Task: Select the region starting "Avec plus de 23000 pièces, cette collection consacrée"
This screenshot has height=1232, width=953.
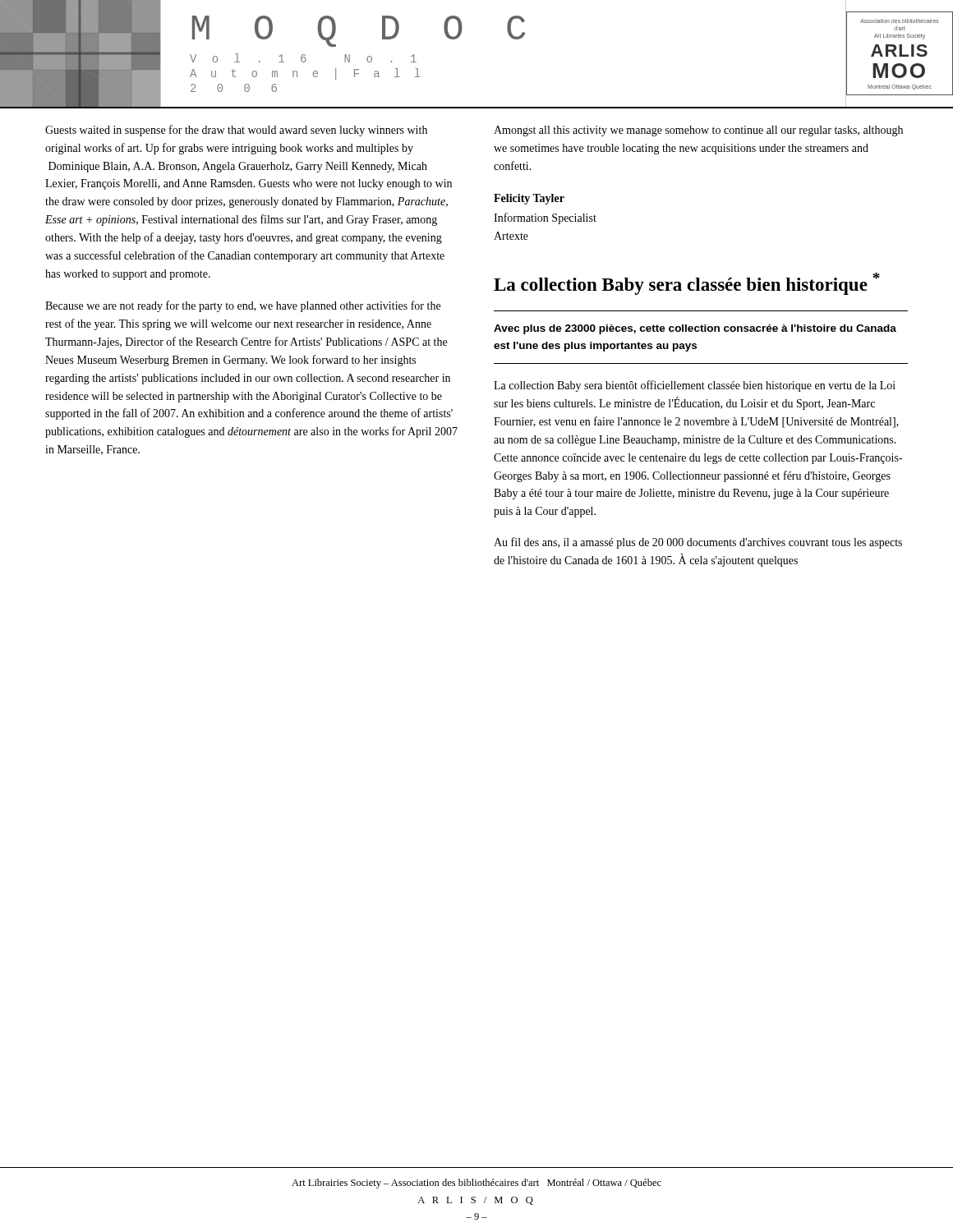Action: [695, 337]
